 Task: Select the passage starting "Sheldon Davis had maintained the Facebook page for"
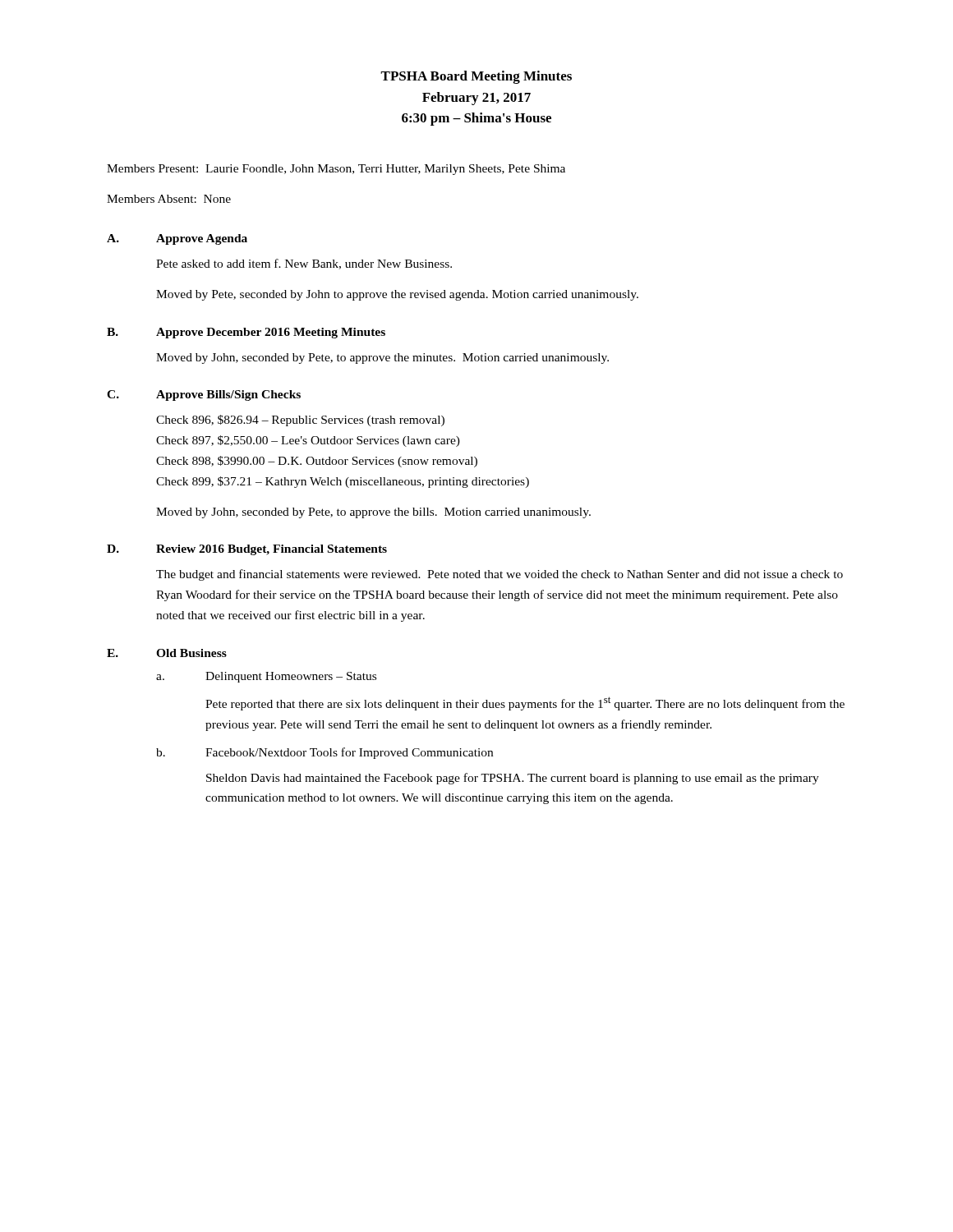point(526,788)
